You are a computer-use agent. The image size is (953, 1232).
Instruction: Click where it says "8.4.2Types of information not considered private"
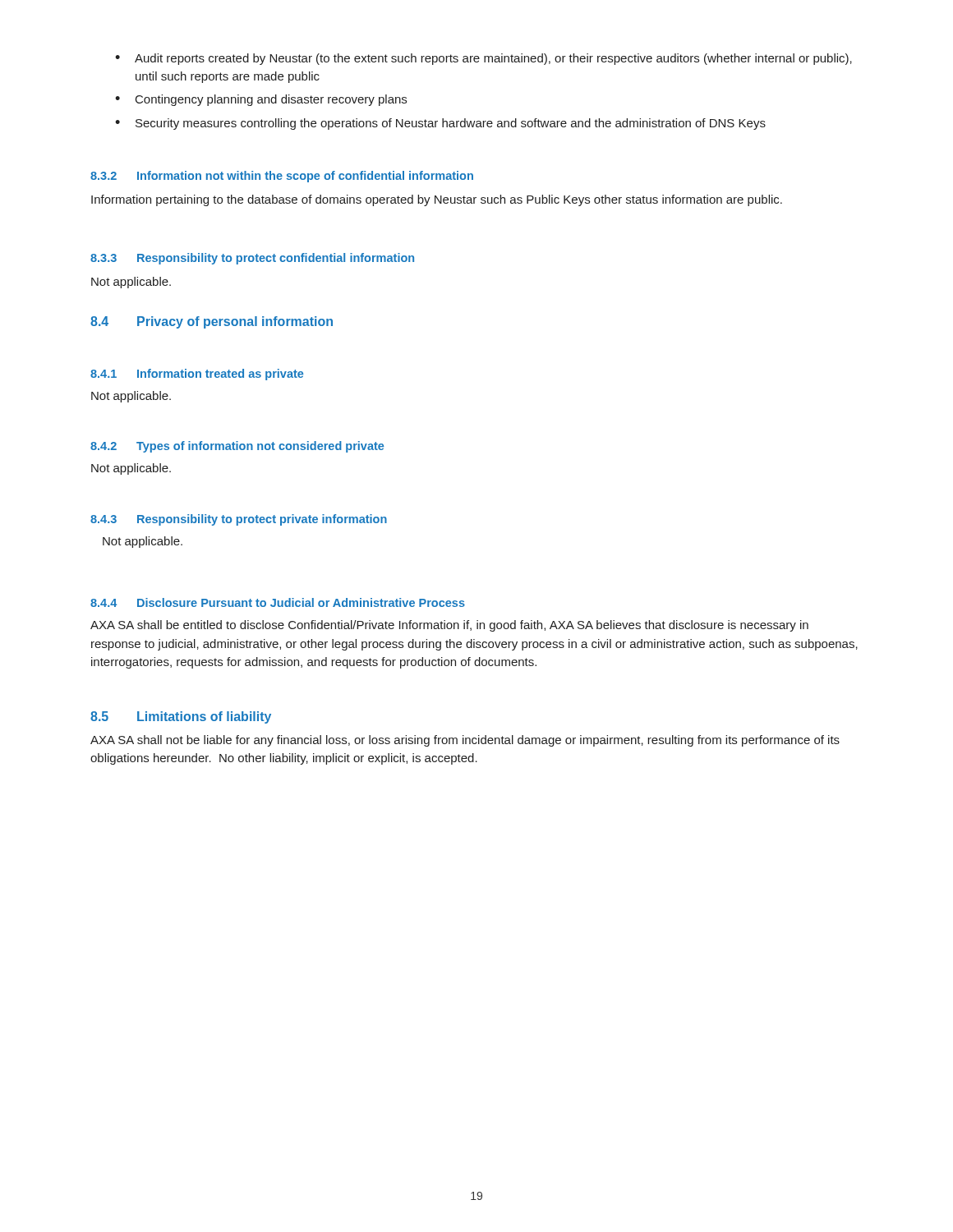237,446
